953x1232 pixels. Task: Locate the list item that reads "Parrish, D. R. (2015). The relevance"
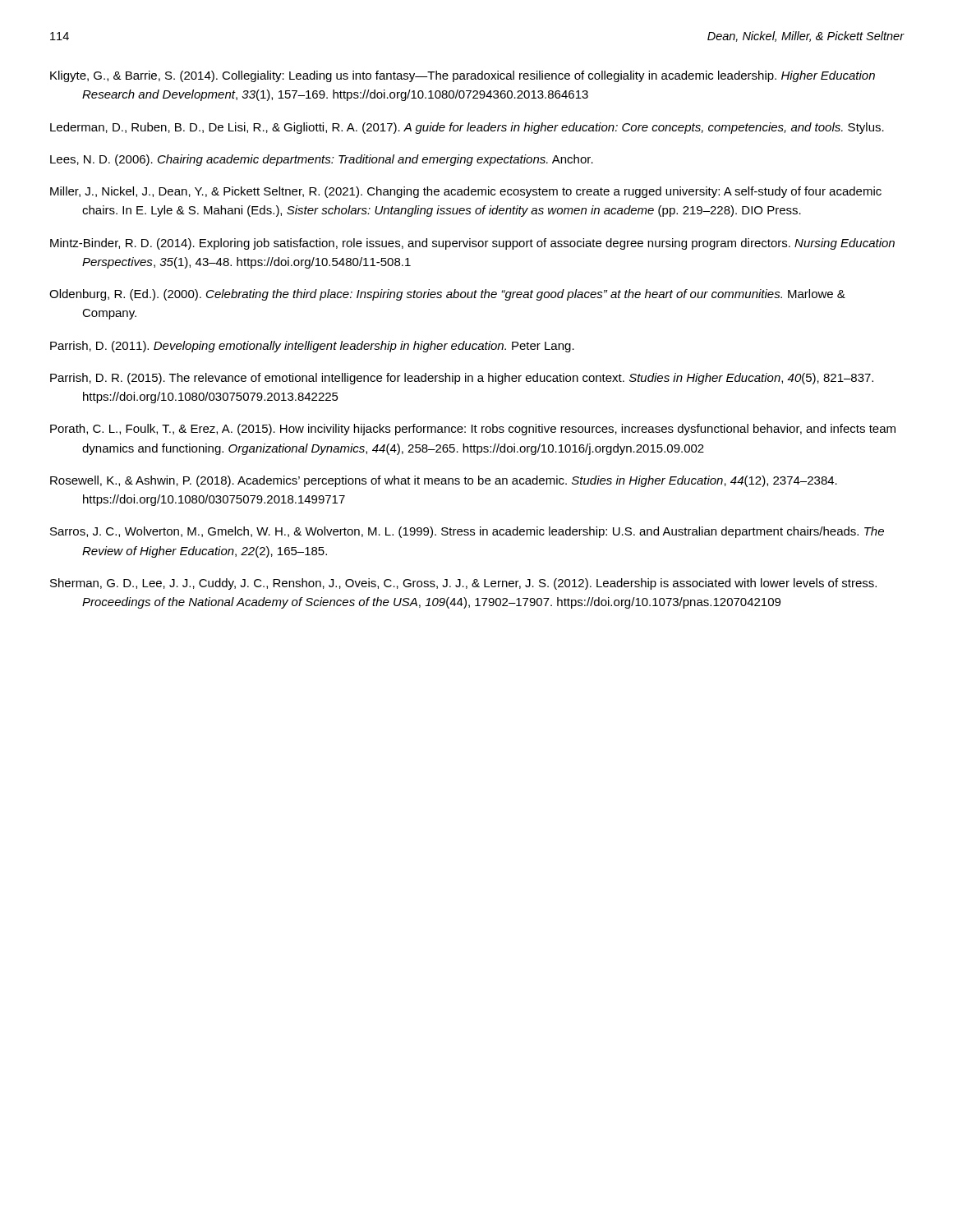click(x=476, y=387)
